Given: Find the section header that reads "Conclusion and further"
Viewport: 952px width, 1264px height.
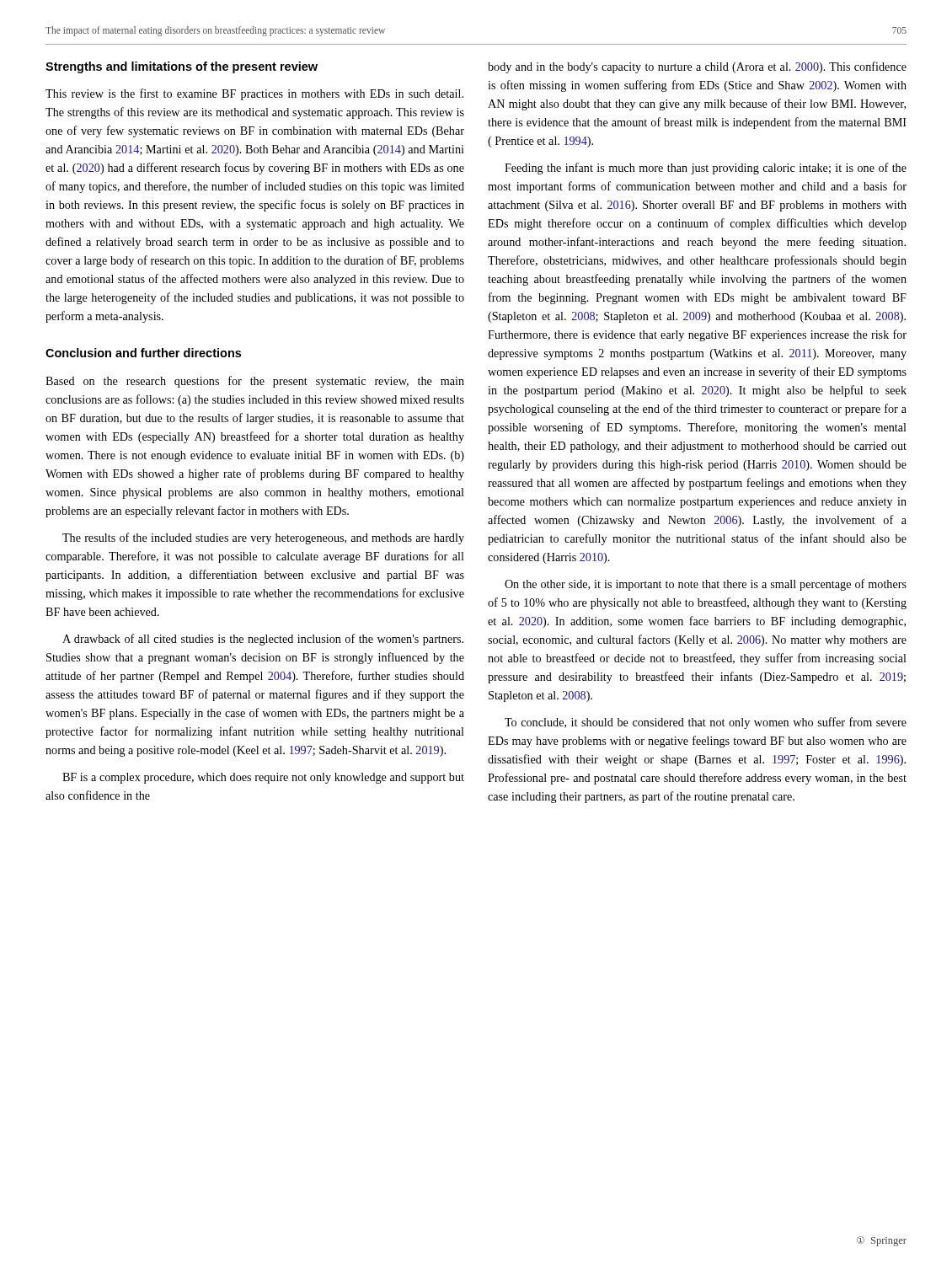Looking at the screenshot, I should (x=144, y=353).
